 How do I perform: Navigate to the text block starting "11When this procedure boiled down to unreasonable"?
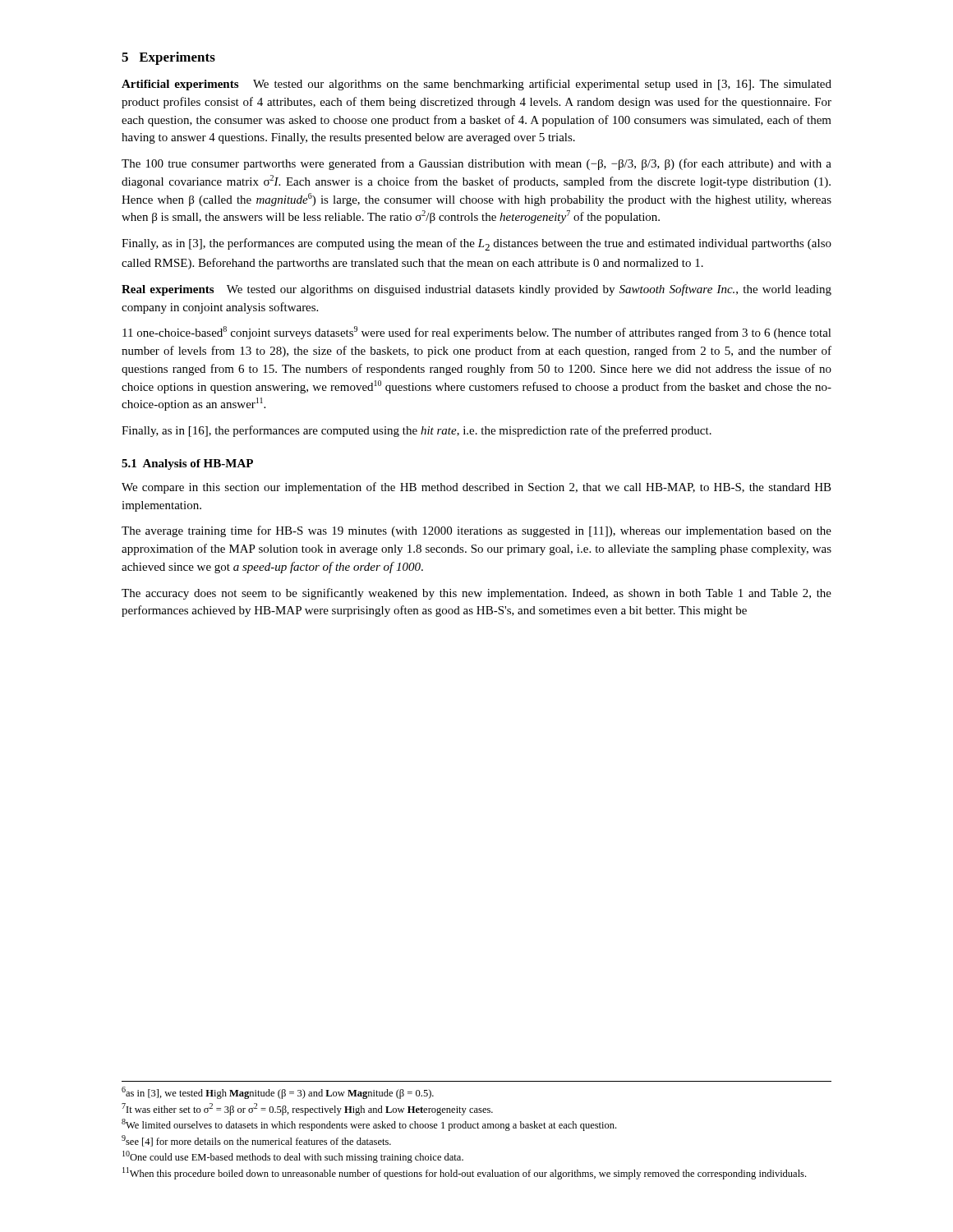click(x=464, y=1173)
